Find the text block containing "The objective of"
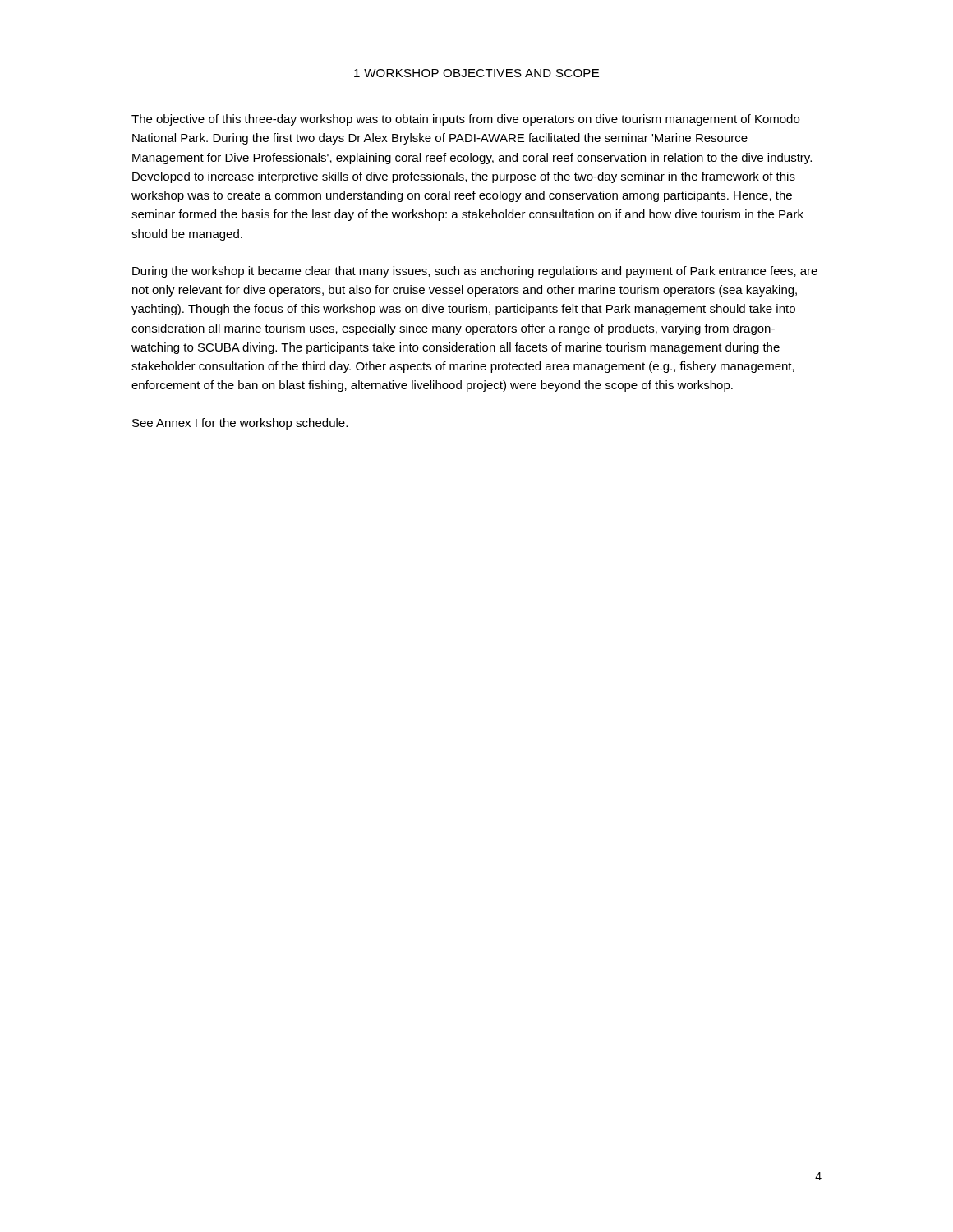 point(472,176)
